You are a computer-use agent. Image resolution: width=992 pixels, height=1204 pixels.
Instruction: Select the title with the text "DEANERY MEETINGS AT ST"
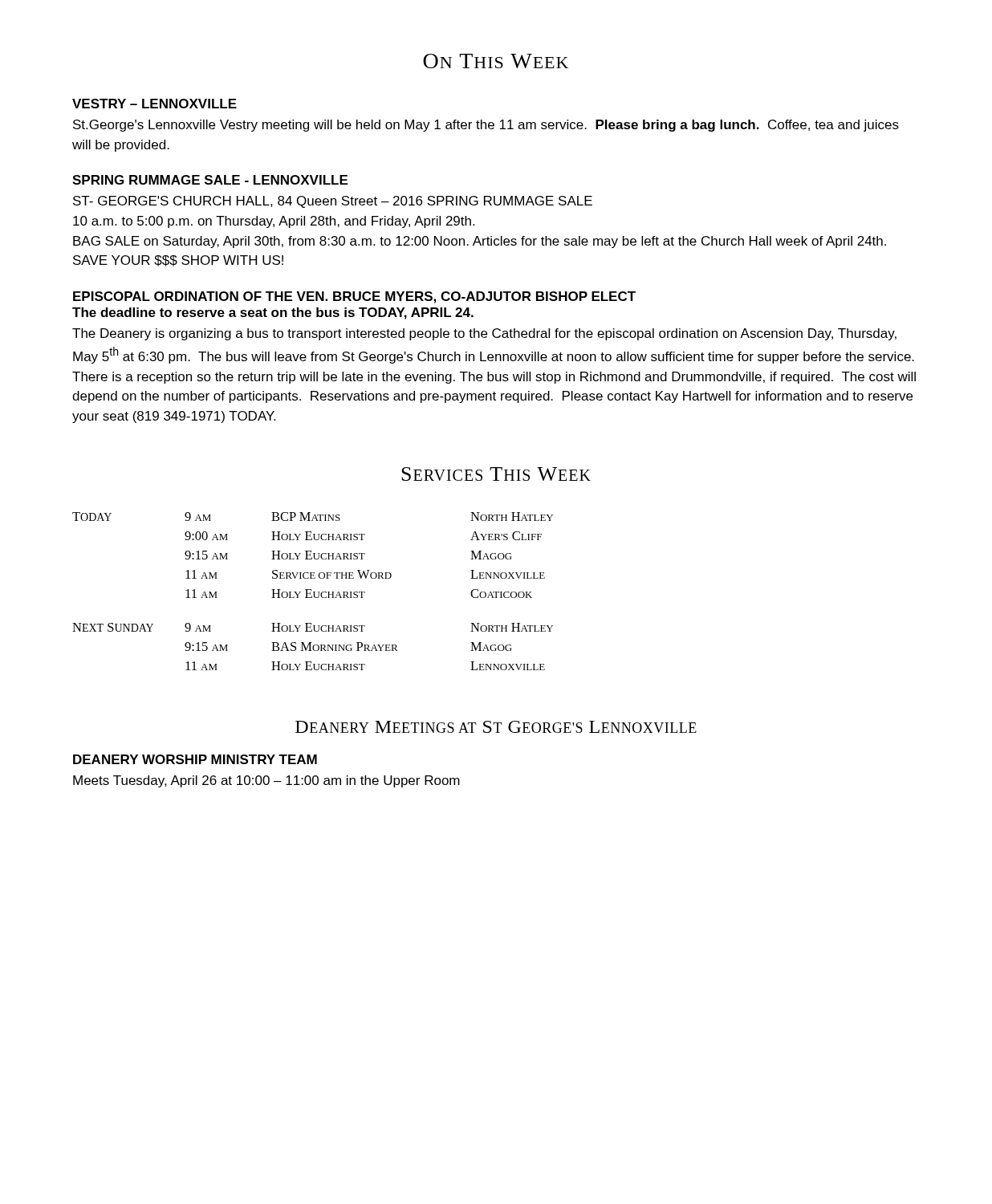pos(496,726)
